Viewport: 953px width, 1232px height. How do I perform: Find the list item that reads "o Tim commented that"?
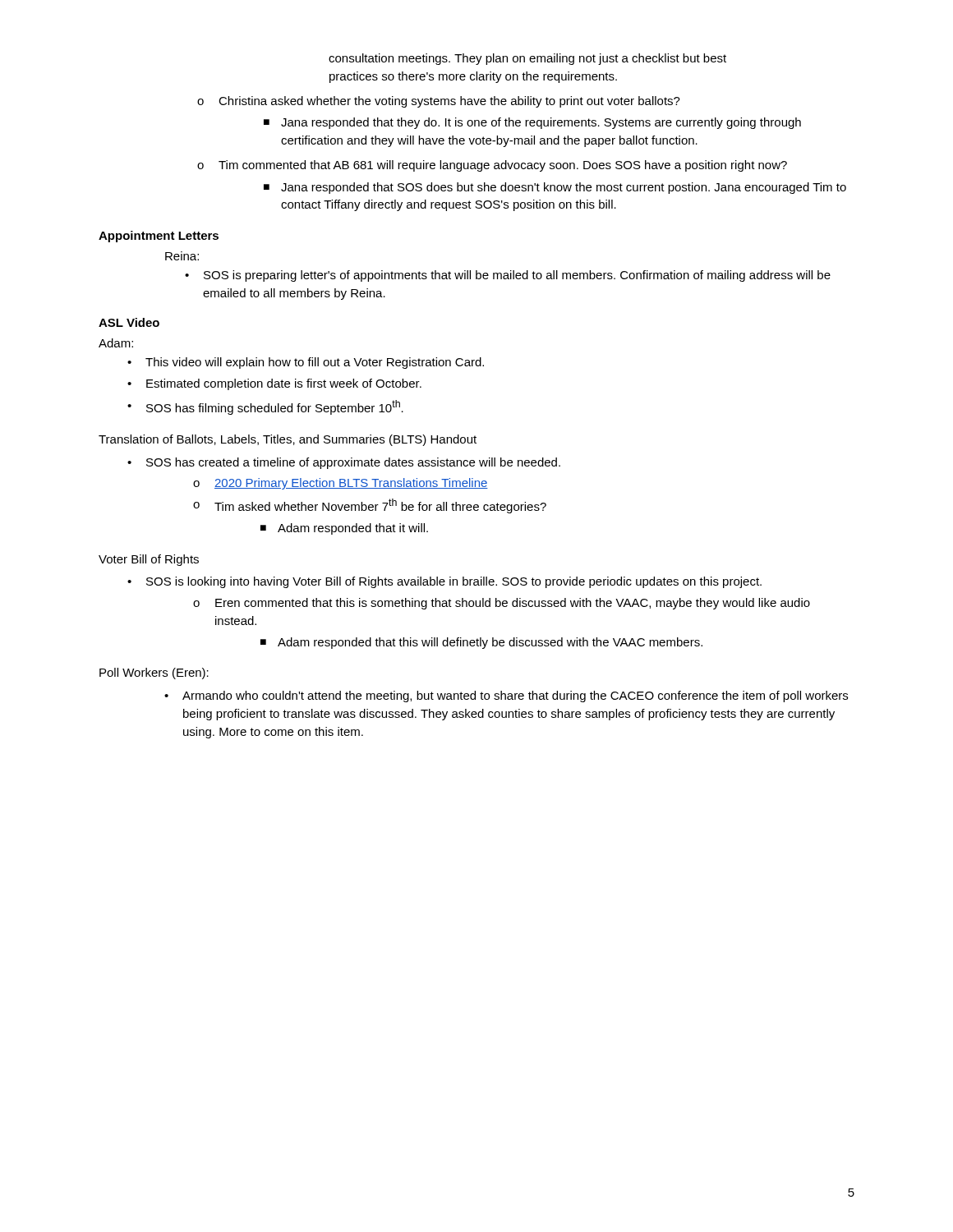tap(492, 165)
